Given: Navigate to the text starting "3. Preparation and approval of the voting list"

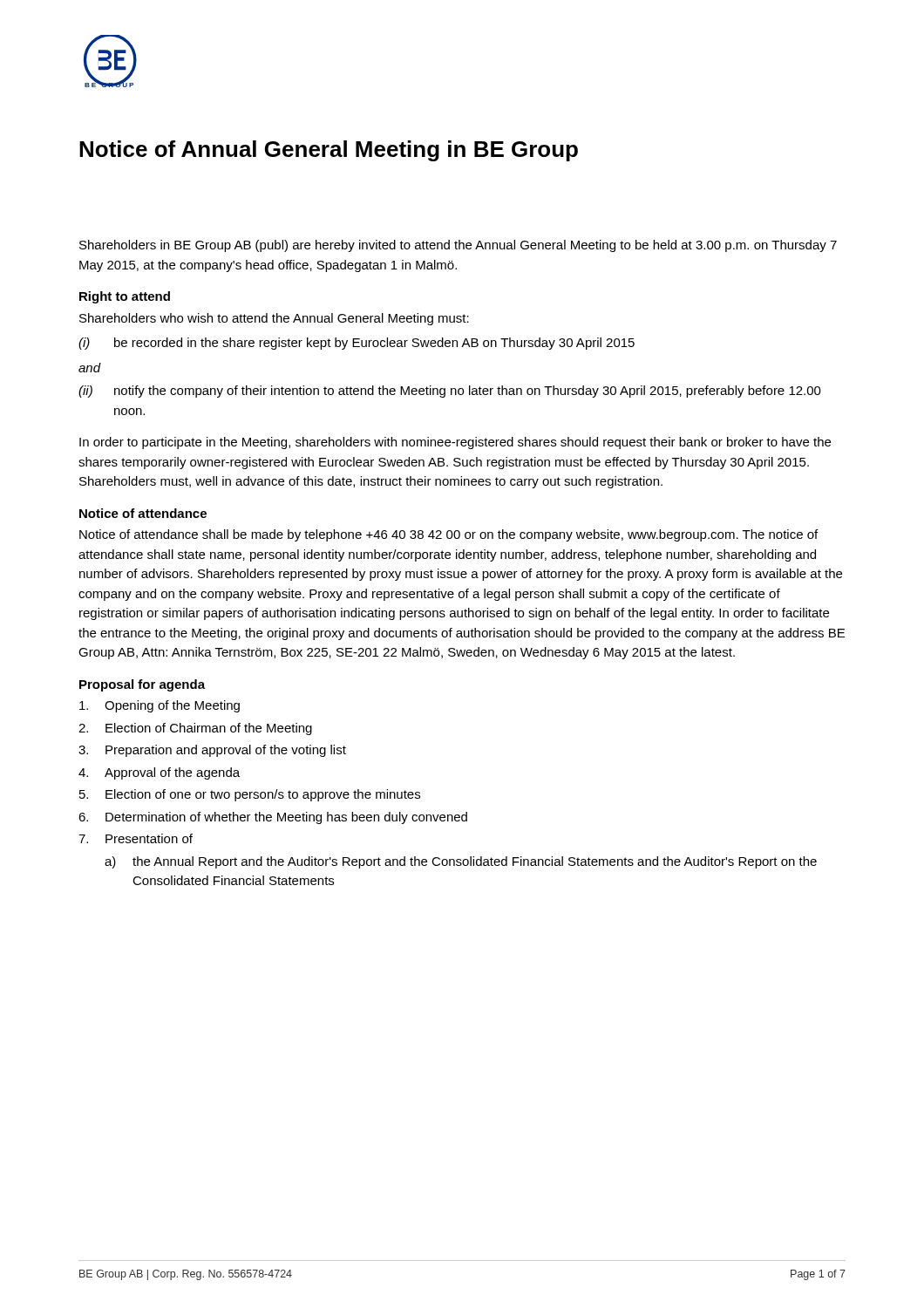Looking at the screenshot, I should (x=212, y=750).
